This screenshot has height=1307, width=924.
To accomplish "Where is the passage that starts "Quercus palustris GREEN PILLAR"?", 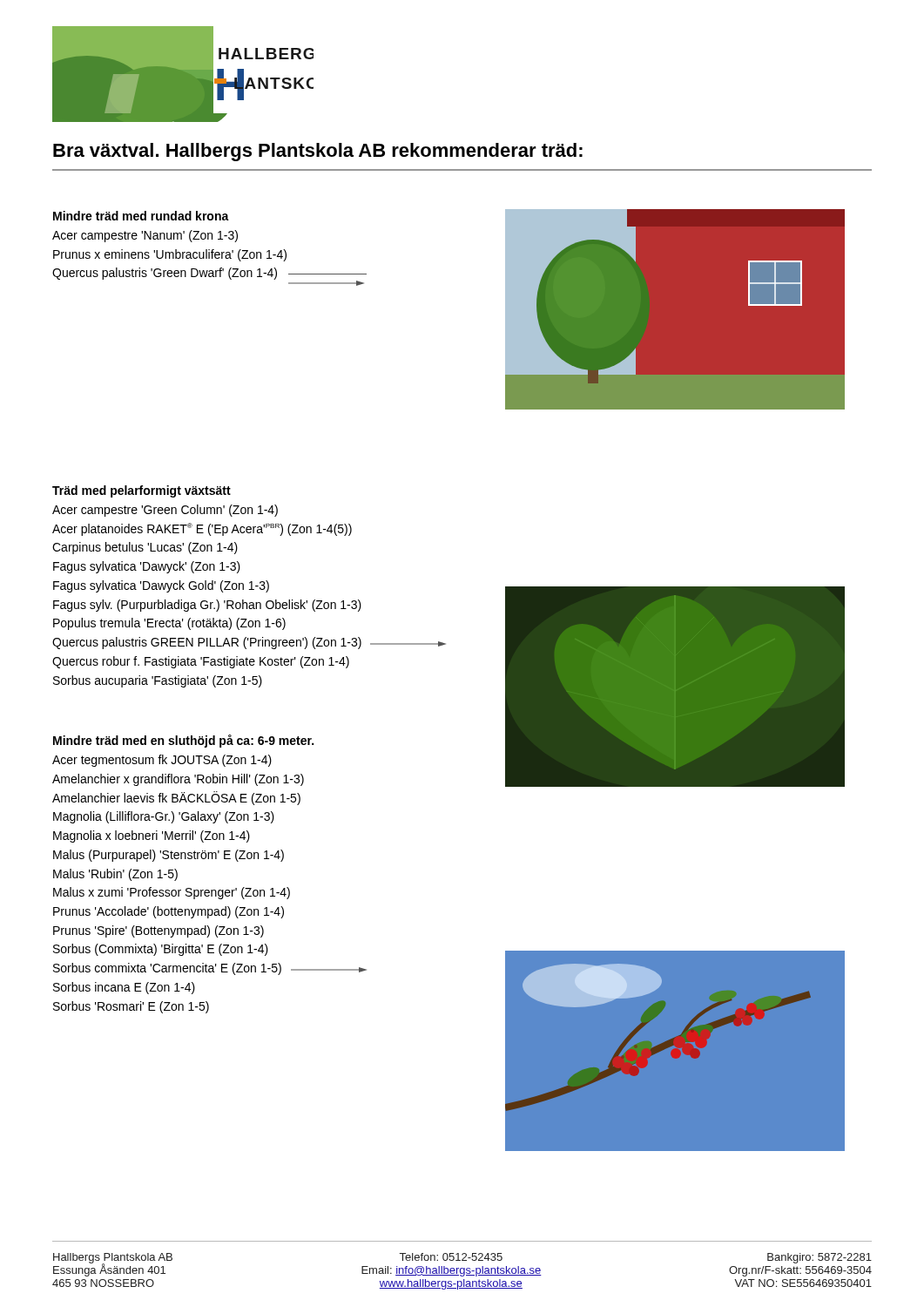I will tap(251, 643).
